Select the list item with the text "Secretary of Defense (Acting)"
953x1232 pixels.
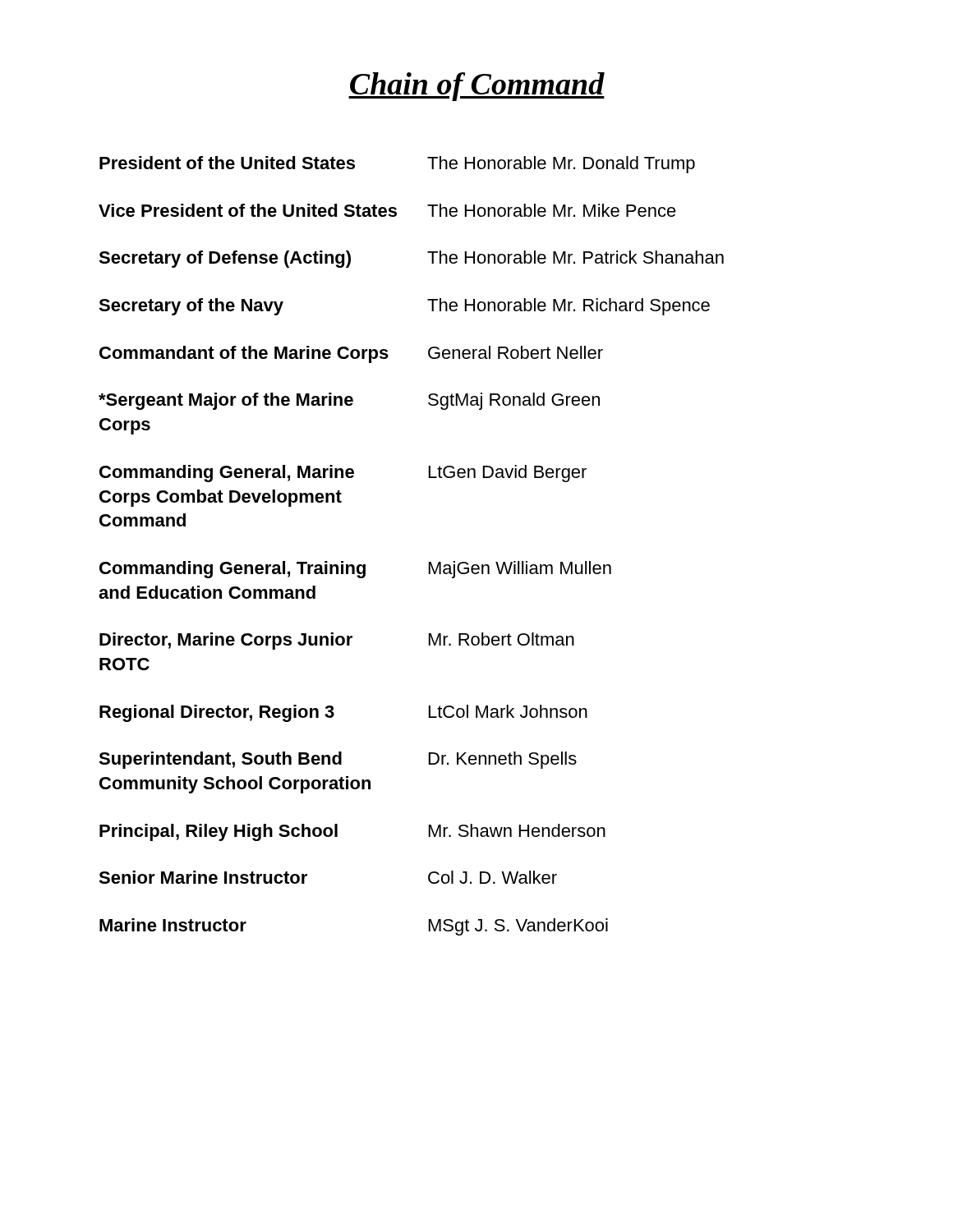point(476,258)
